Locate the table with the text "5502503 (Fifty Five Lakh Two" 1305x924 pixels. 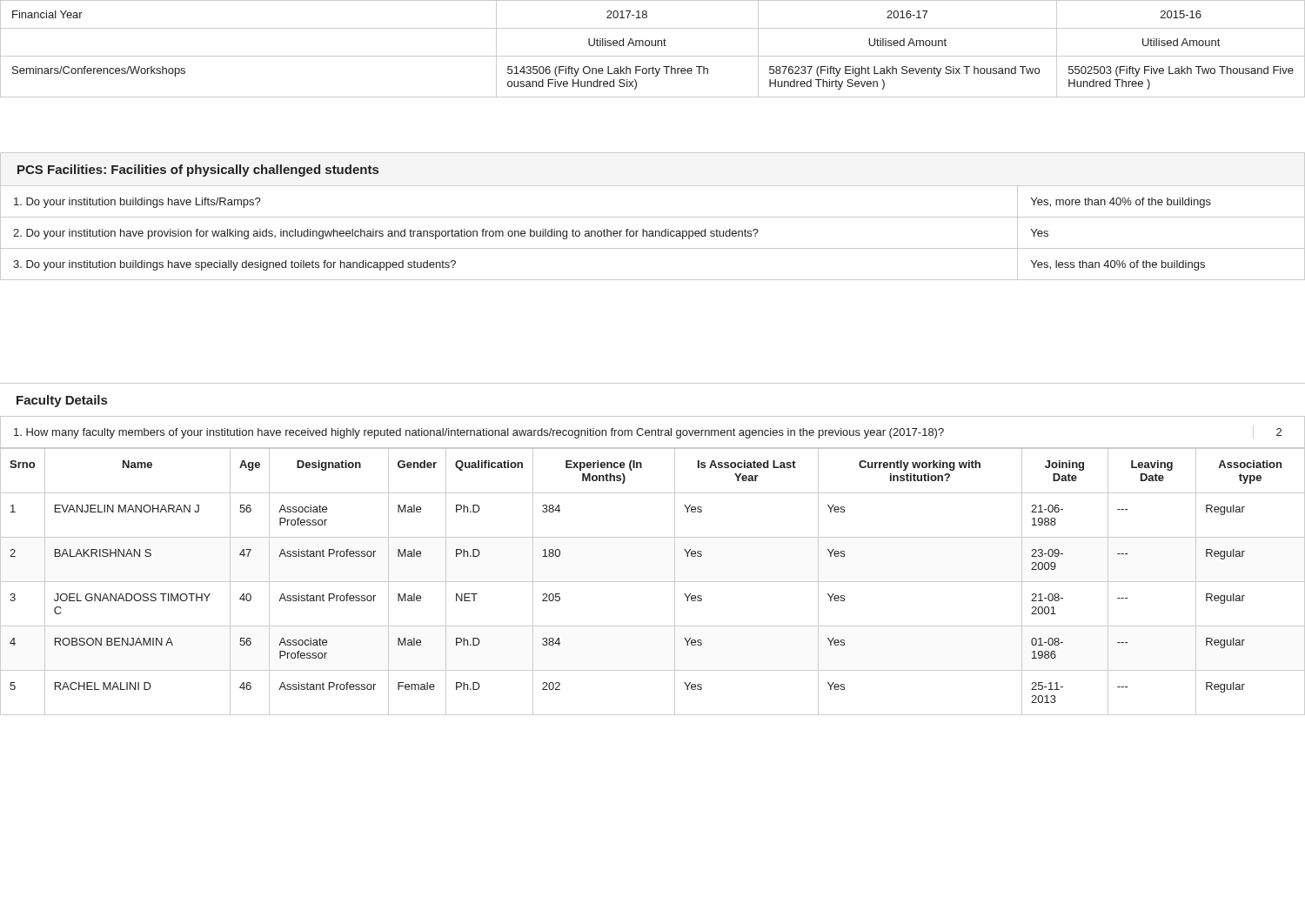(x=652, y=49)
